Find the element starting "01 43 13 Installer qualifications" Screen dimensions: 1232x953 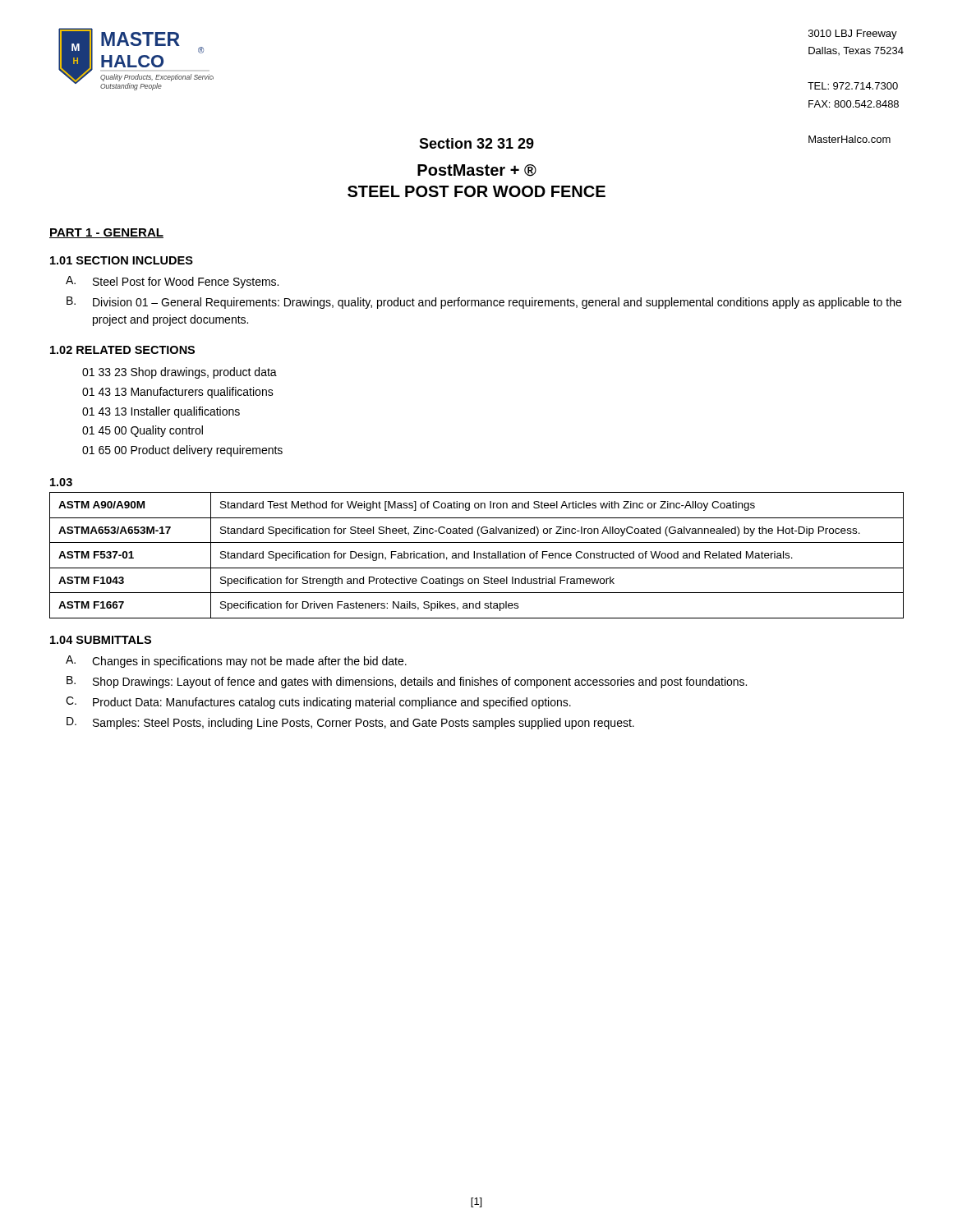pyautogui.click(x=161, y=411)
